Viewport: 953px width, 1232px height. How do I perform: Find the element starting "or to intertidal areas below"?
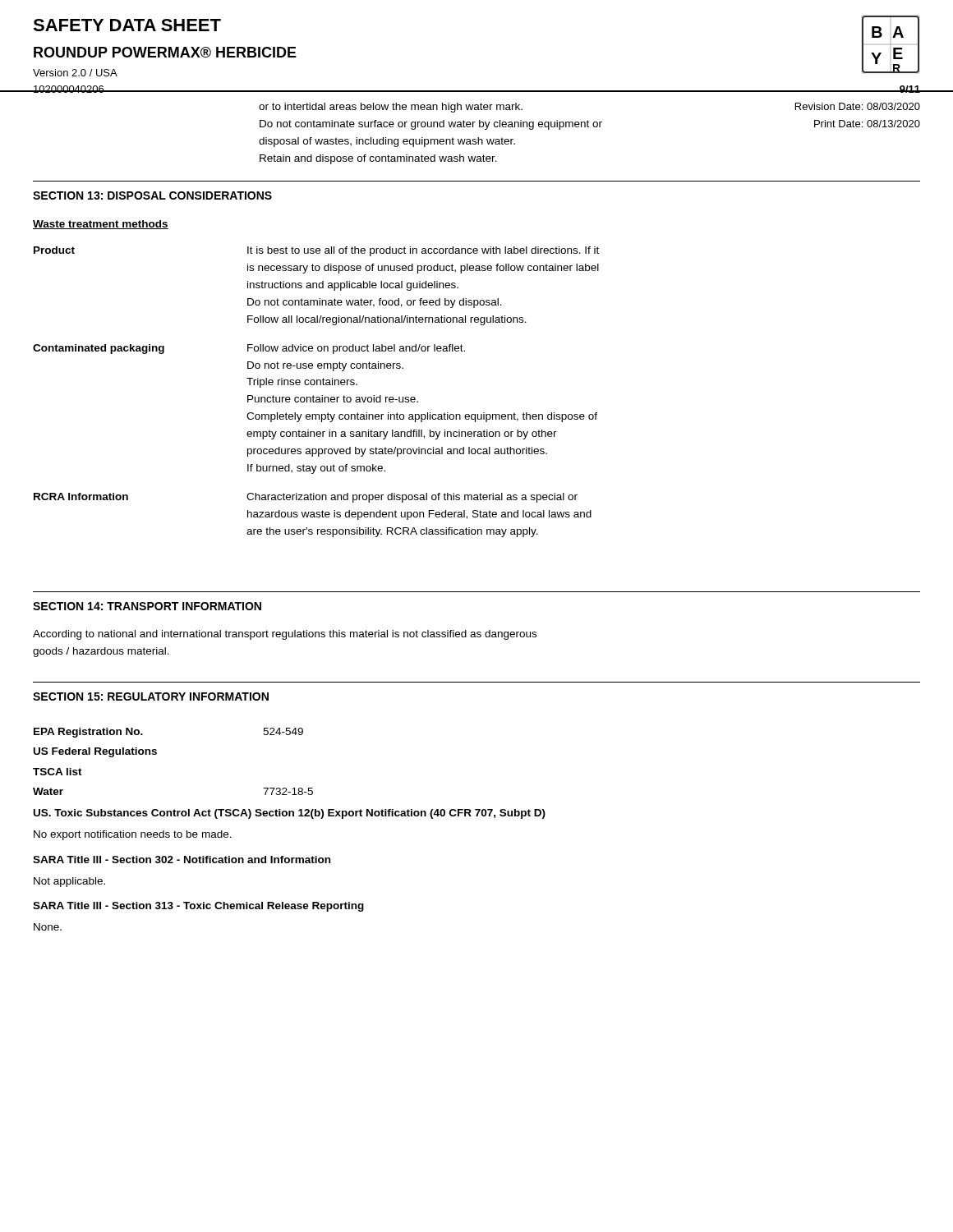[431, 132]
